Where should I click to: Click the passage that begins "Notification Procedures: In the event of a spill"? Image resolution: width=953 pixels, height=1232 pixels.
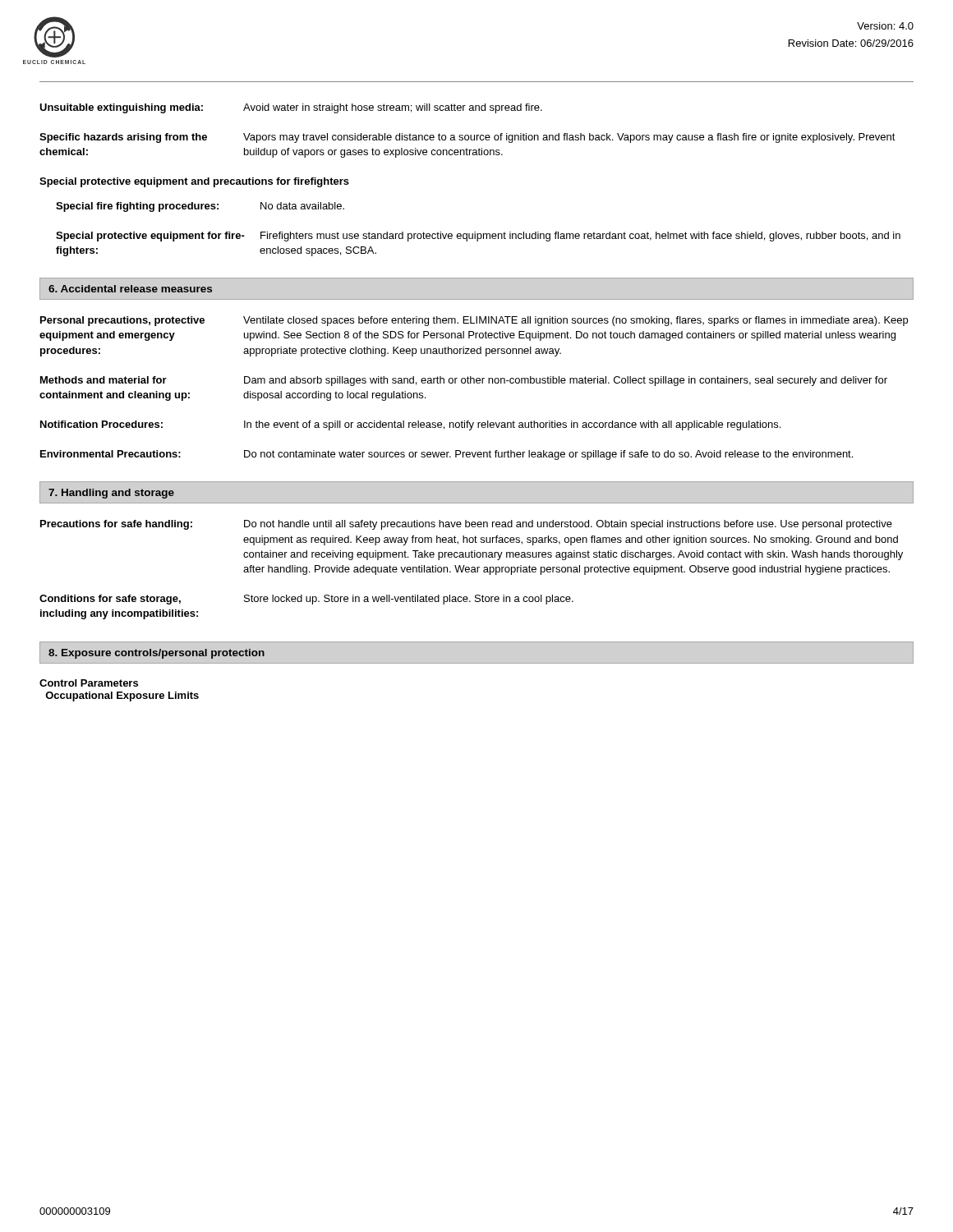click(x=476, y=425)
